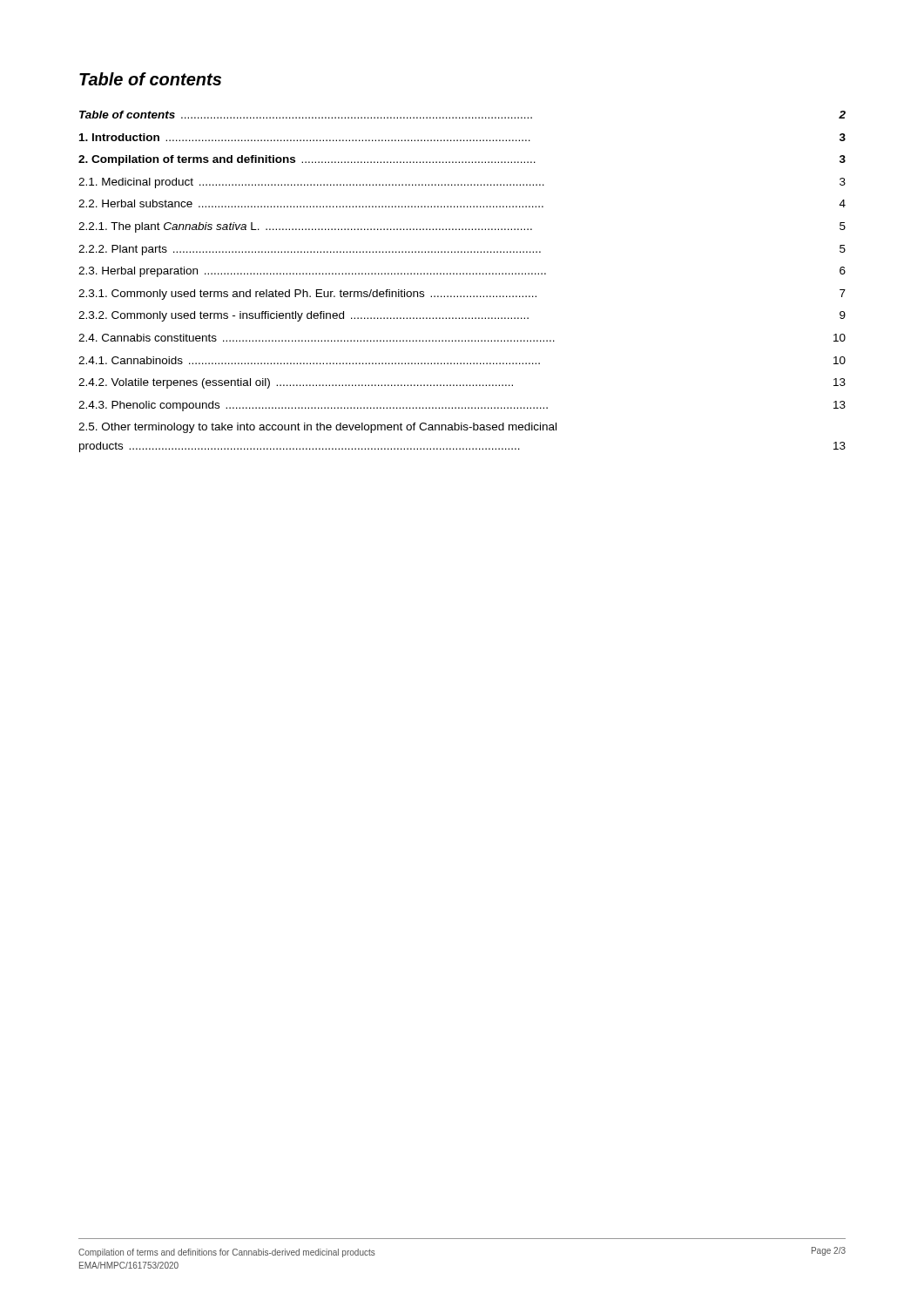Find the list item that says "2.4. Cannabis constituents"

point(462,338)
